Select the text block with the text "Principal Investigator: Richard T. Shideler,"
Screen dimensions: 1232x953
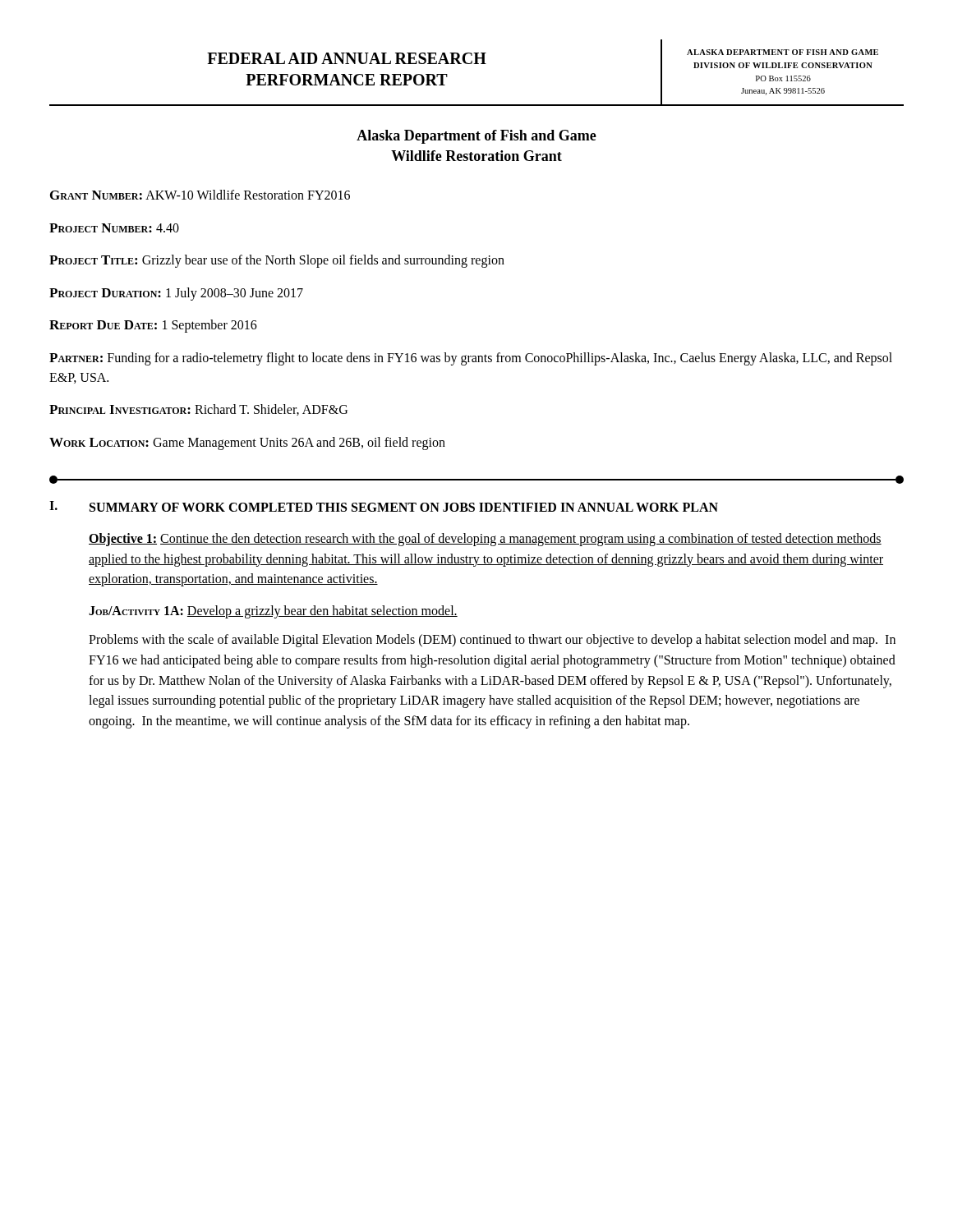[199, 410]
